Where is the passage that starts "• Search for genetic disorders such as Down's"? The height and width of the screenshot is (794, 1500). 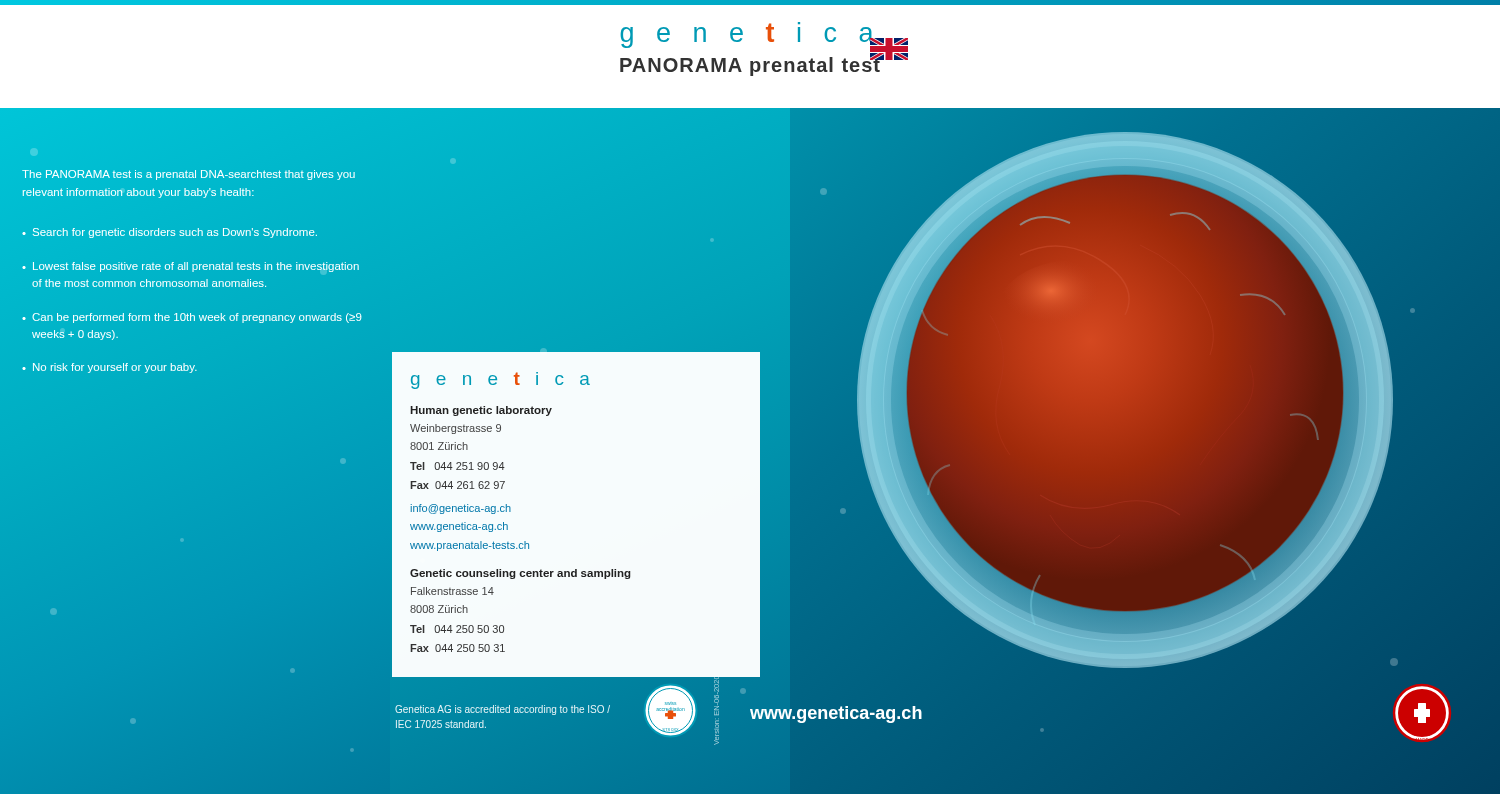pos(170,233)
